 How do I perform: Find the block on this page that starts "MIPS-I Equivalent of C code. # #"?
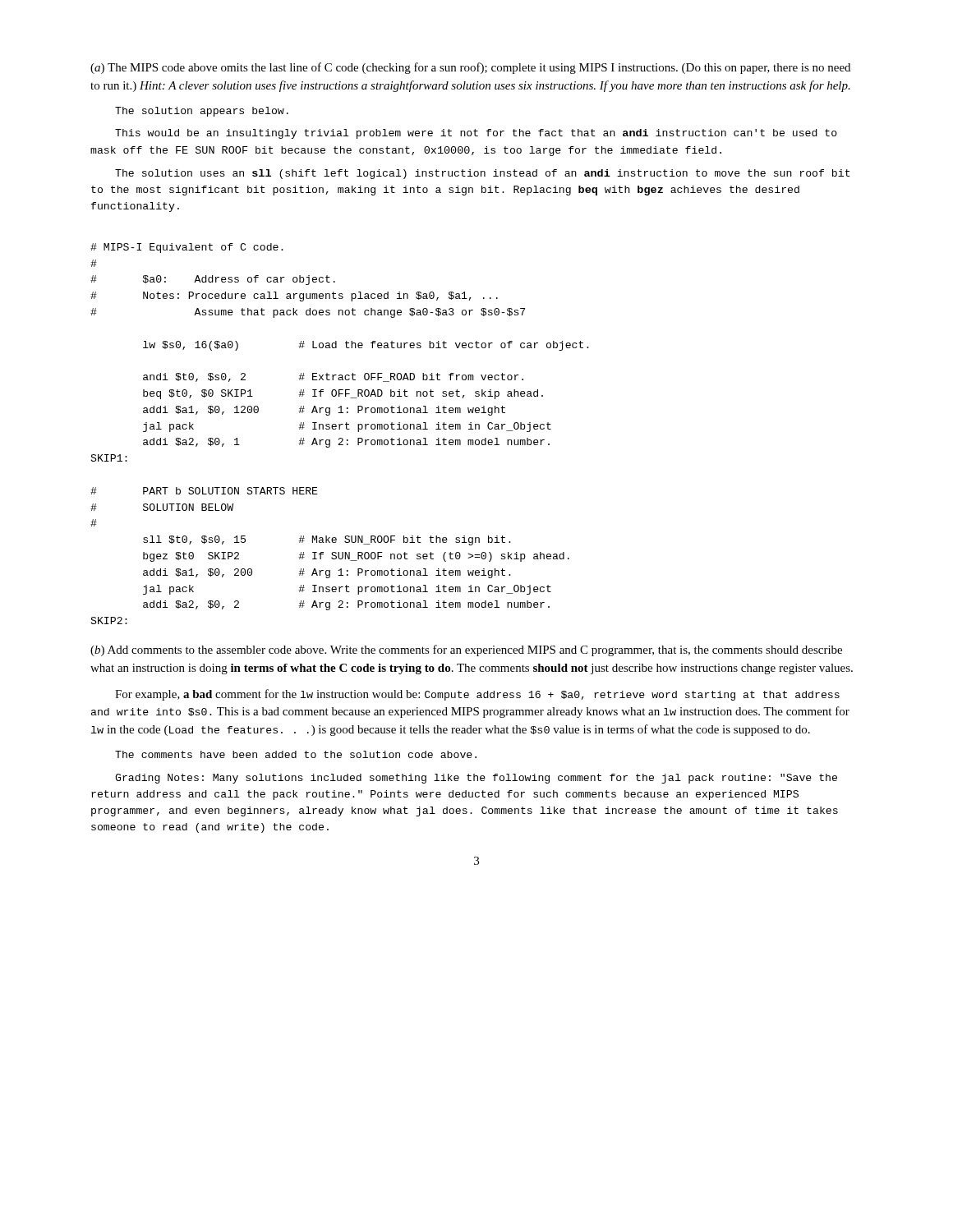point(341,435)
